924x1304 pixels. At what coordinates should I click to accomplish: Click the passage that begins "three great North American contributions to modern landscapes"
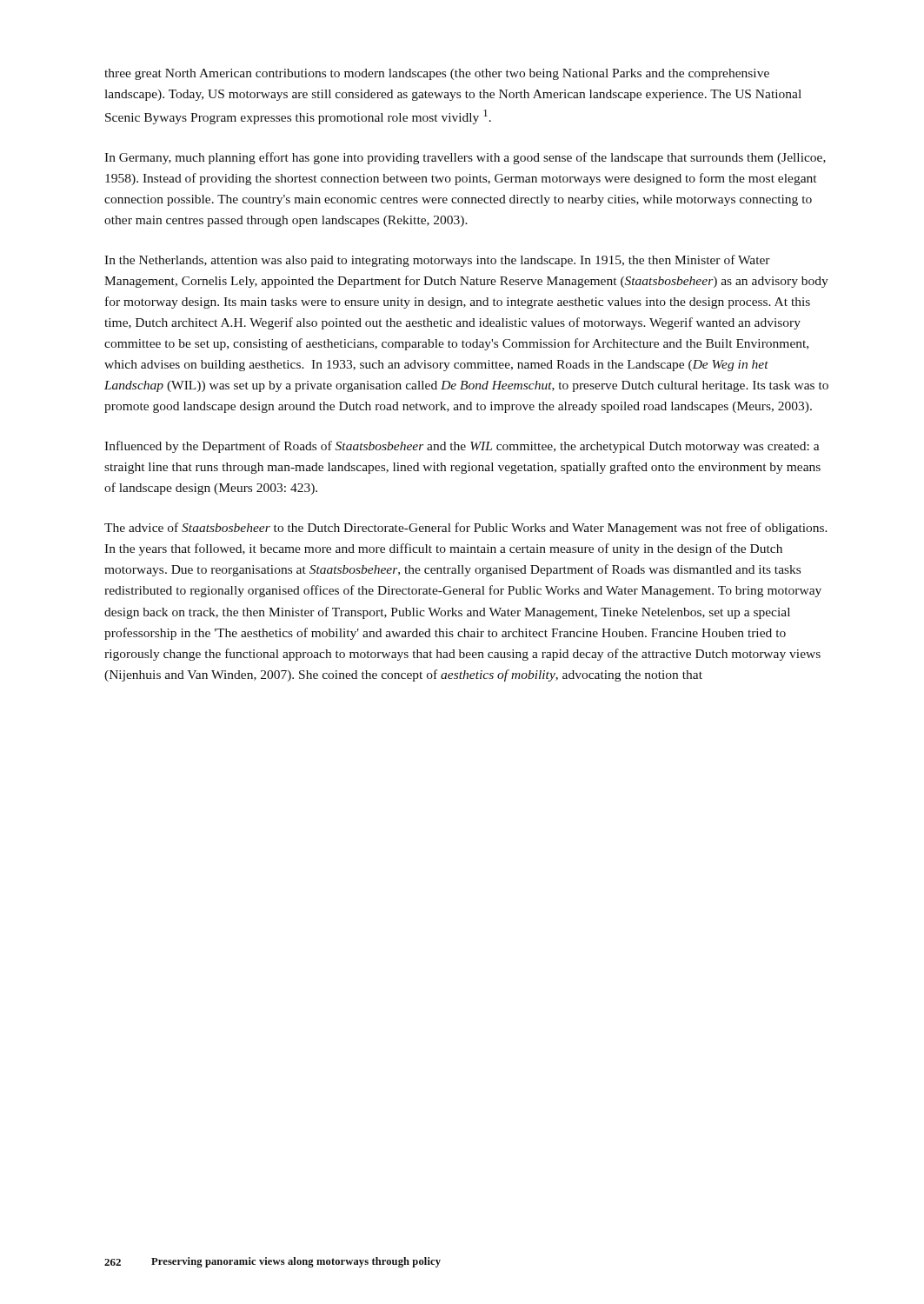tap(453, 95)
